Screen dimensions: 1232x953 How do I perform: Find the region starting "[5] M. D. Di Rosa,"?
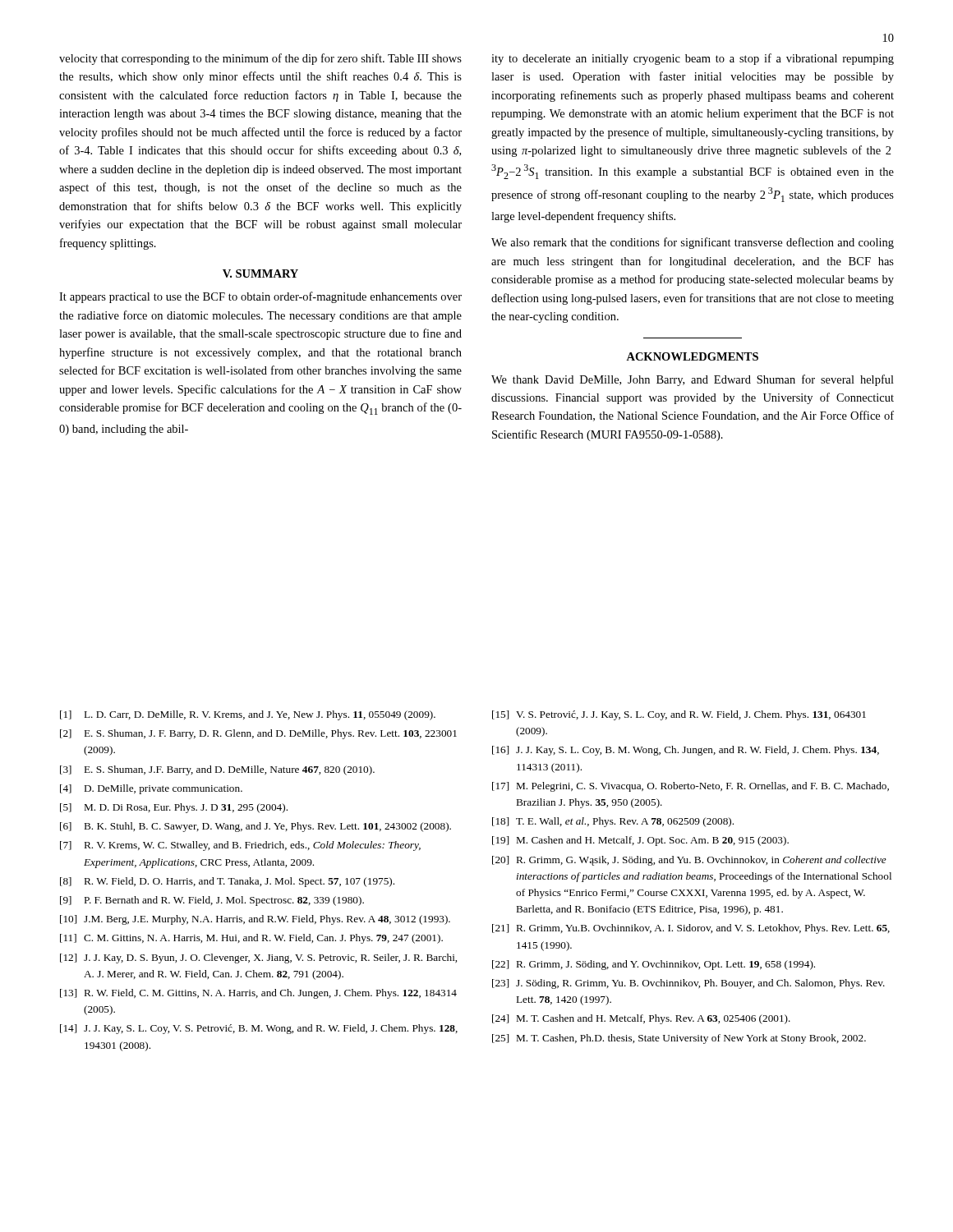pyautogui.click(x=260, y=807)
